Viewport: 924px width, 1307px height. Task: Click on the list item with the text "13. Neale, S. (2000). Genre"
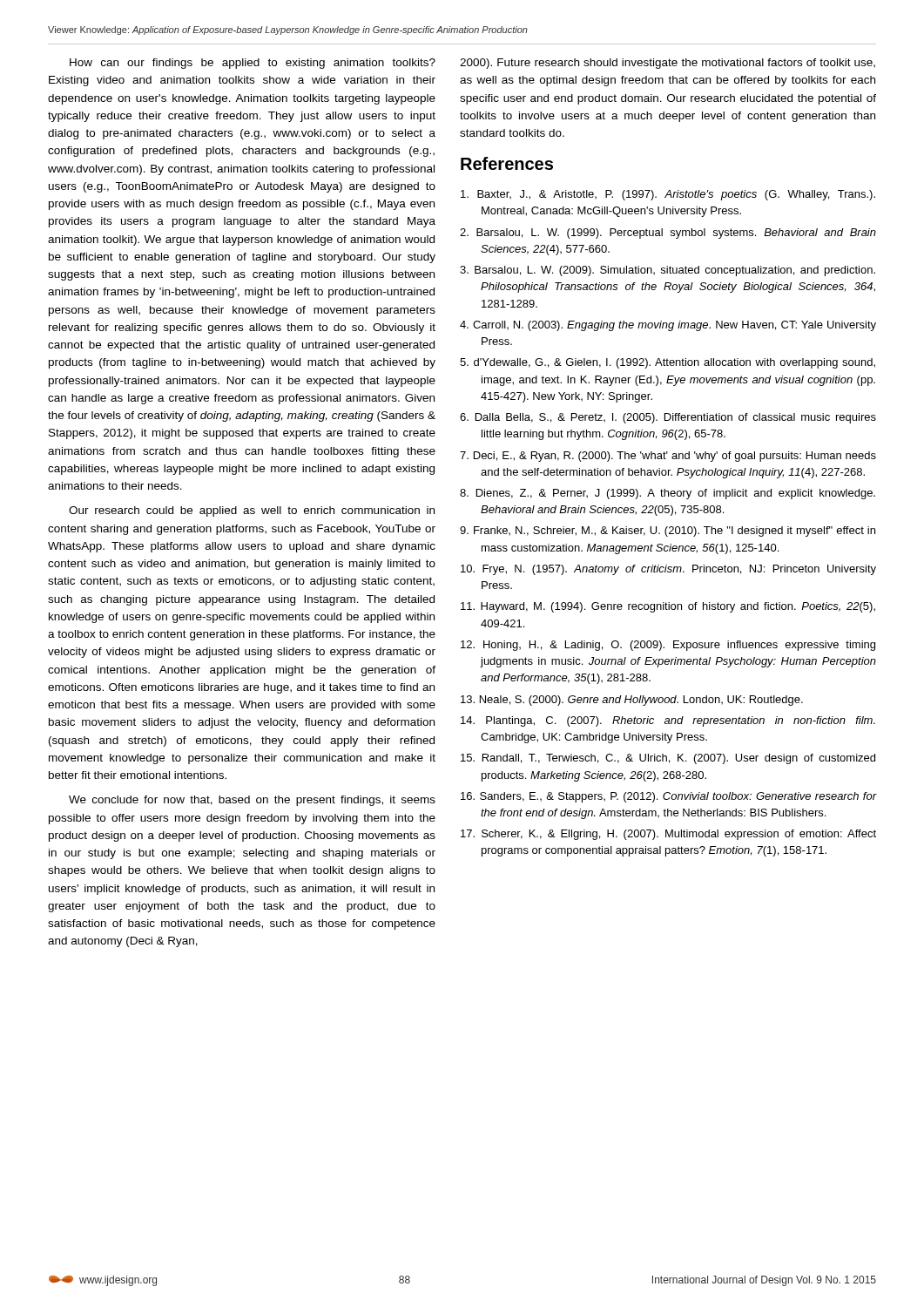tap(668, 699)
